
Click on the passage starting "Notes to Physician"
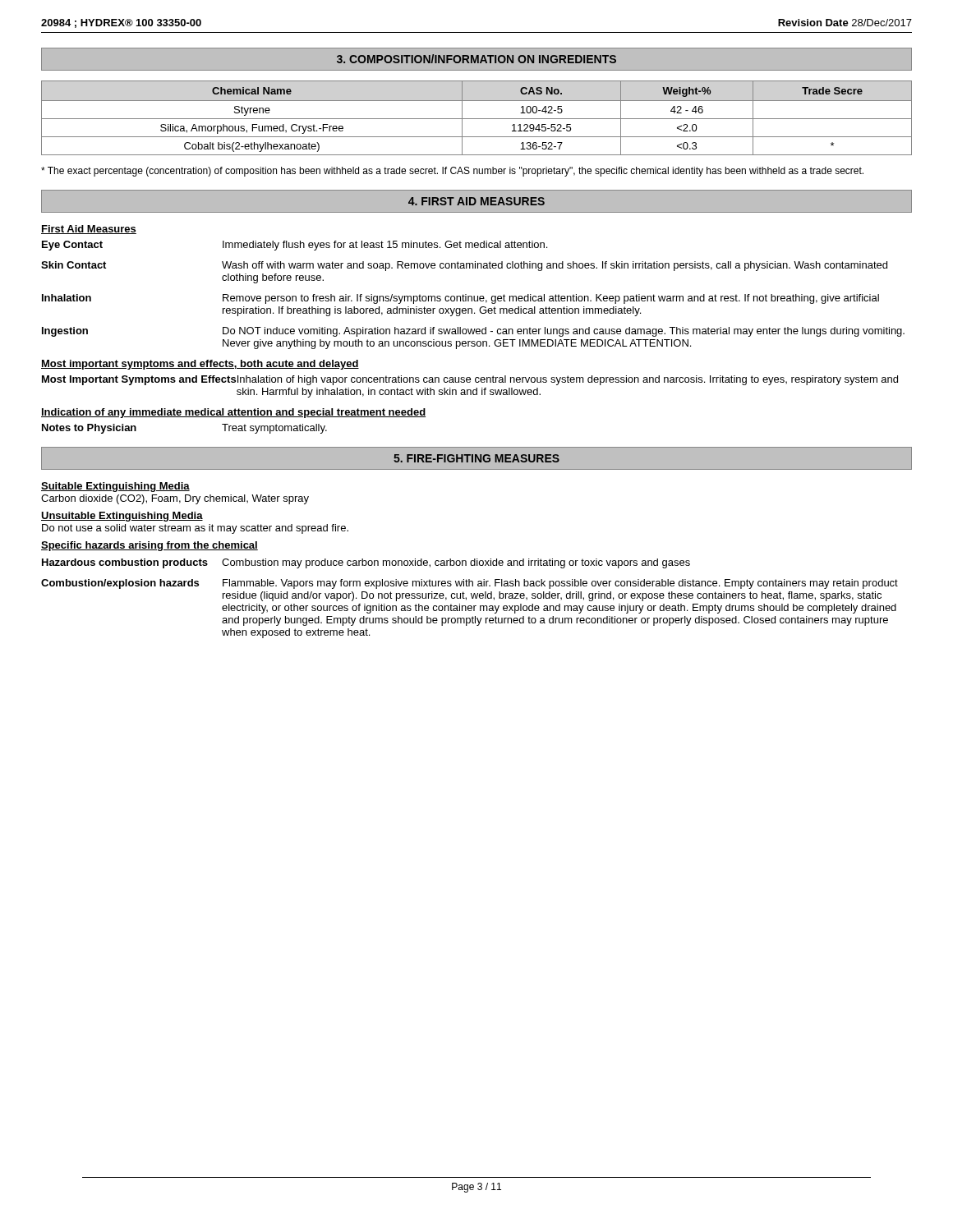pyautogui.click(x=89, y=428)
